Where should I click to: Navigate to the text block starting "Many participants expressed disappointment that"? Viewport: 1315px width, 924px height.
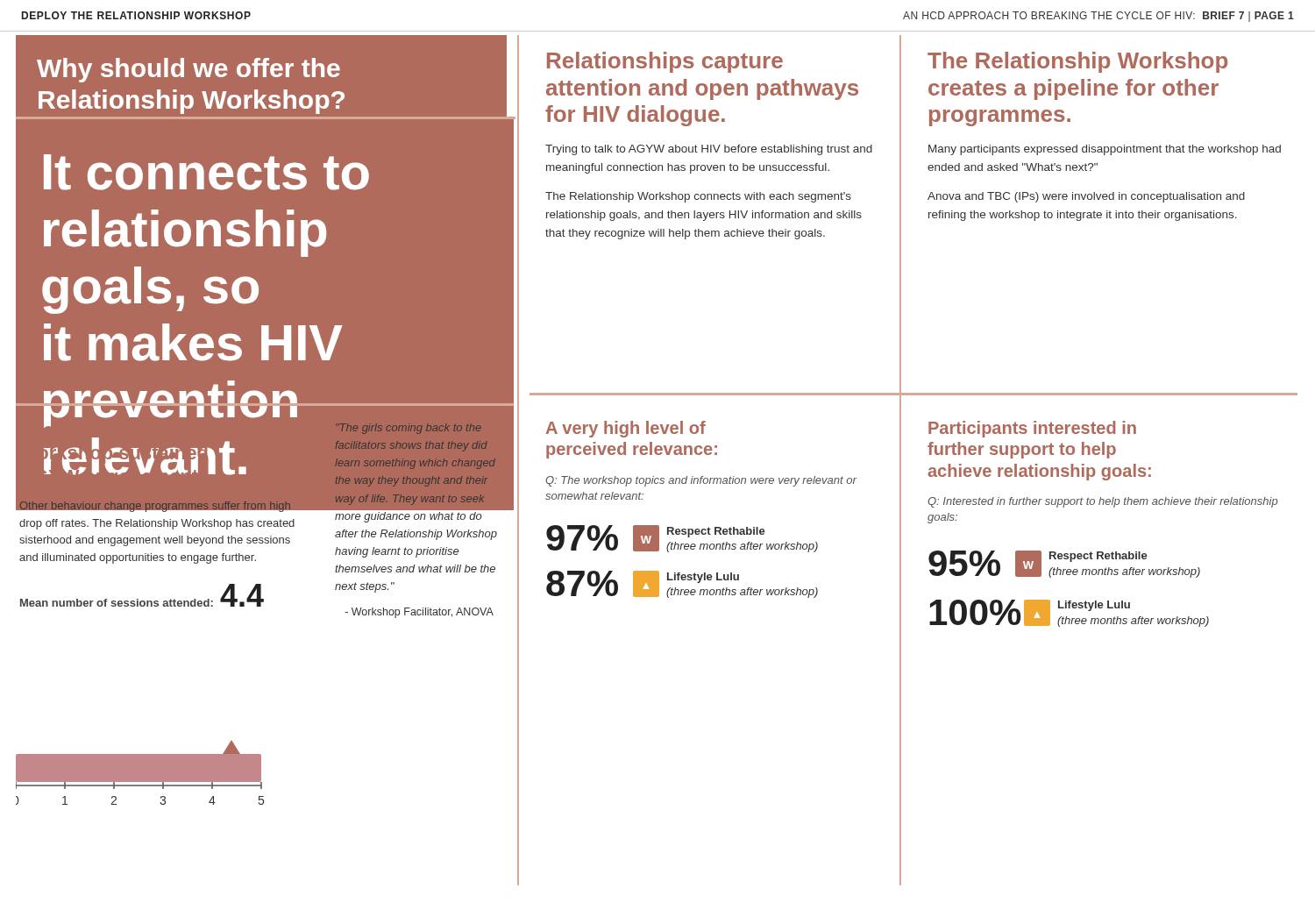point(1104,158)
